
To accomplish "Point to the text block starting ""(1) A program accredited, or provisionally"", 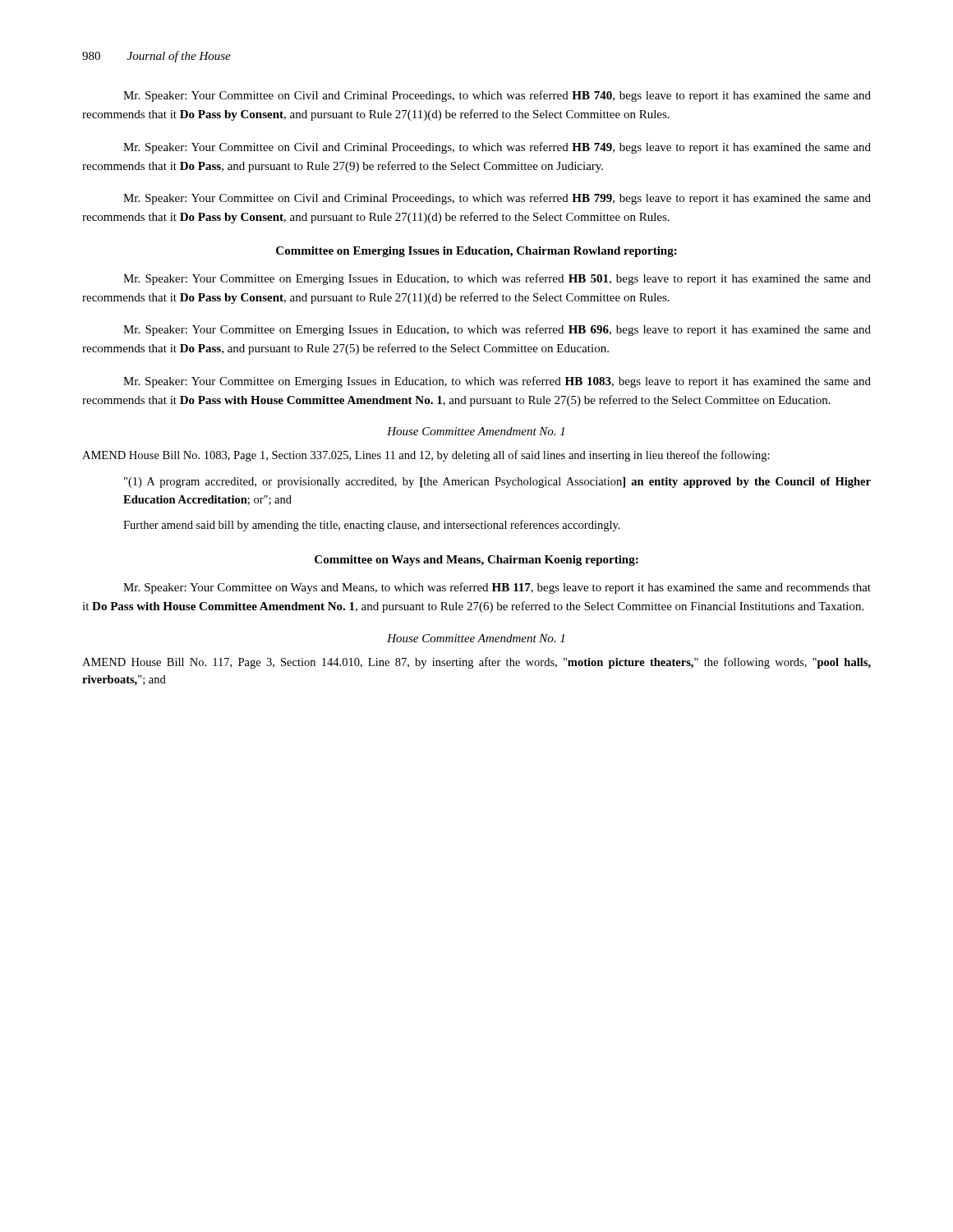I will 497,491.
